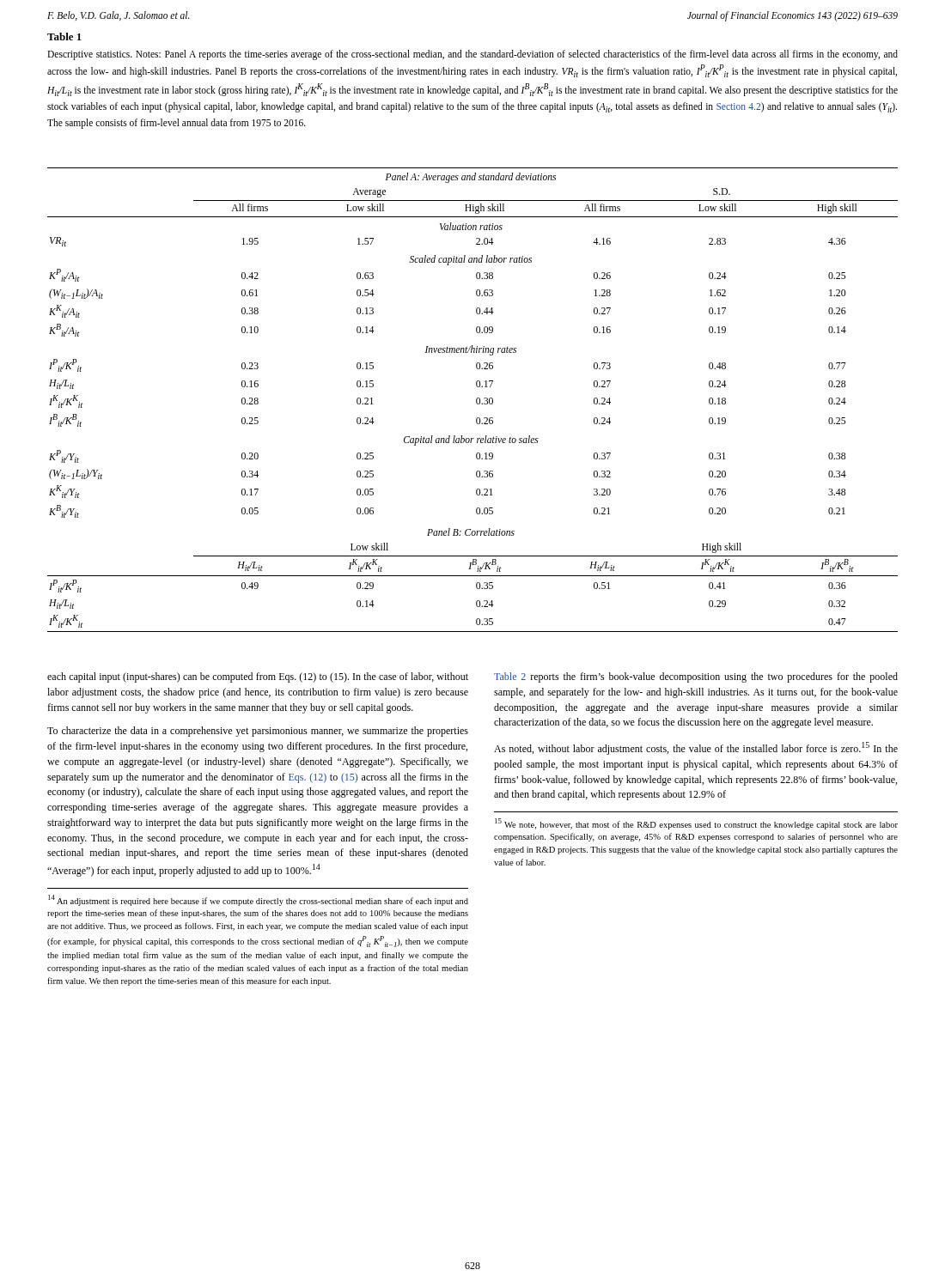Select the footnote that says "14 An adjustment is required"
This screenshot has height=1288, width=945.
258,939
